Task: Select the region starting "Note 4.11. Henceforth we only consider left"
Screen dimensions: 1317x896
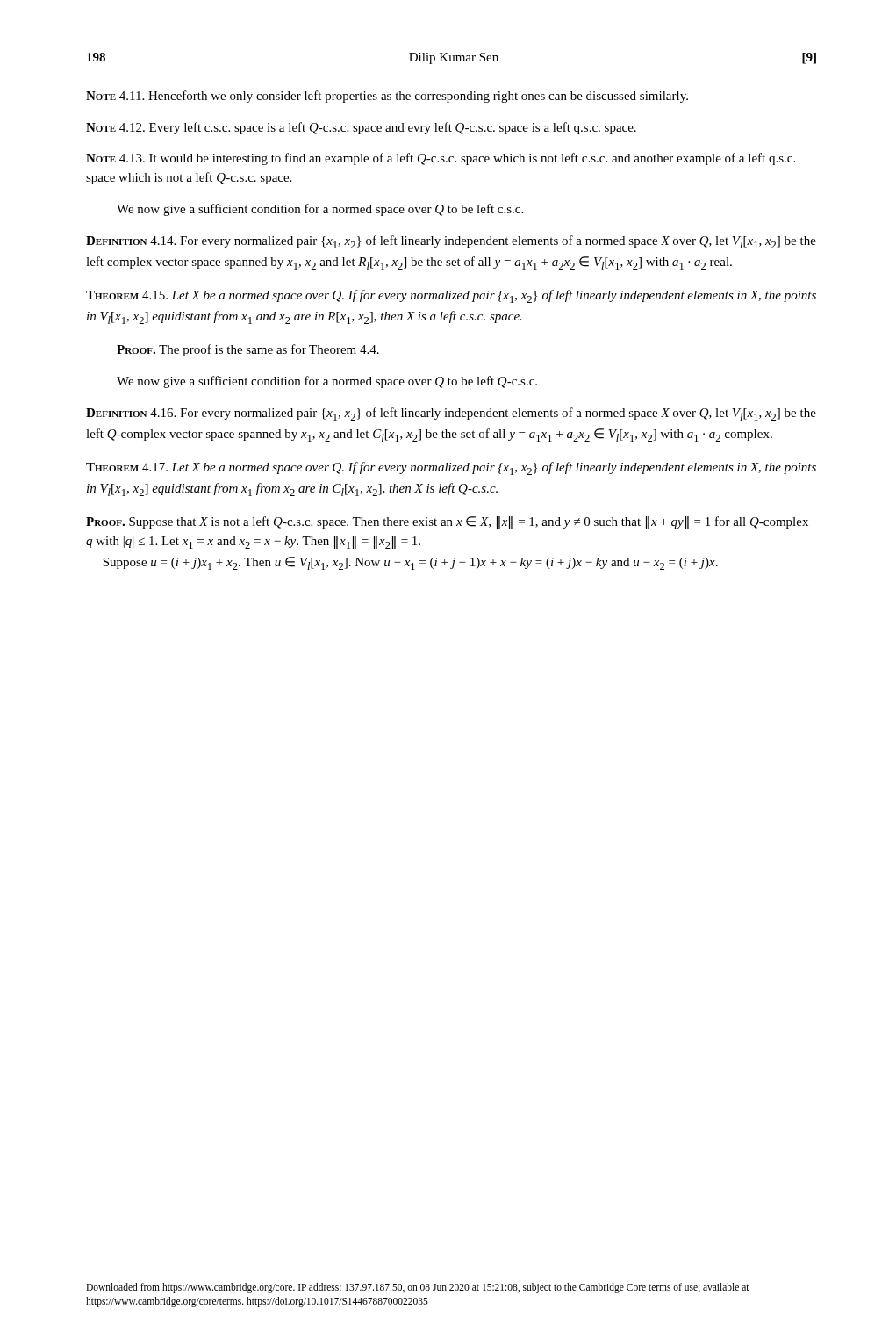Action: coord(387,95)
